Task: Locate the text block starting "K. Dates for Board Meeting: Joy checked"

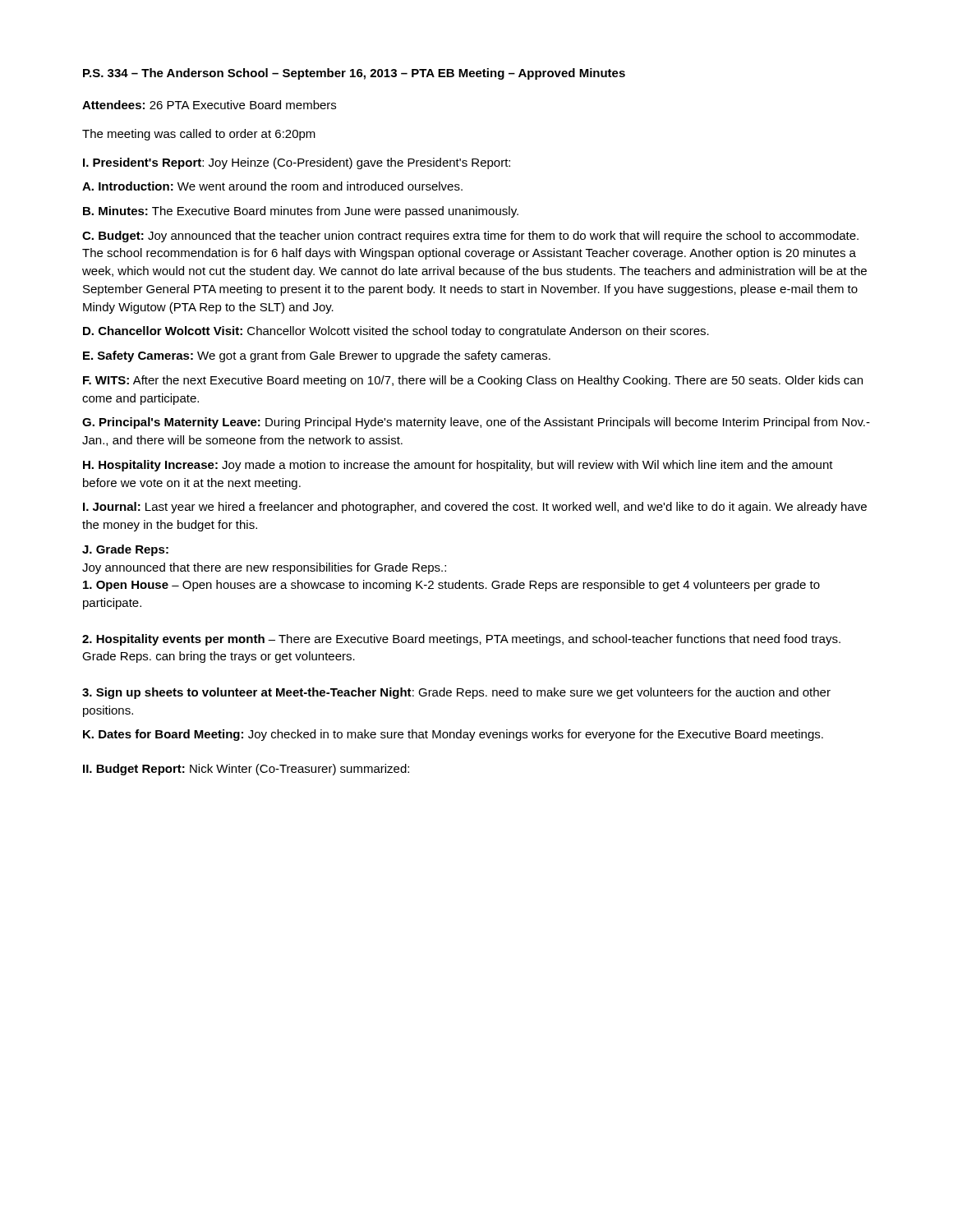Action: point(453,734)
